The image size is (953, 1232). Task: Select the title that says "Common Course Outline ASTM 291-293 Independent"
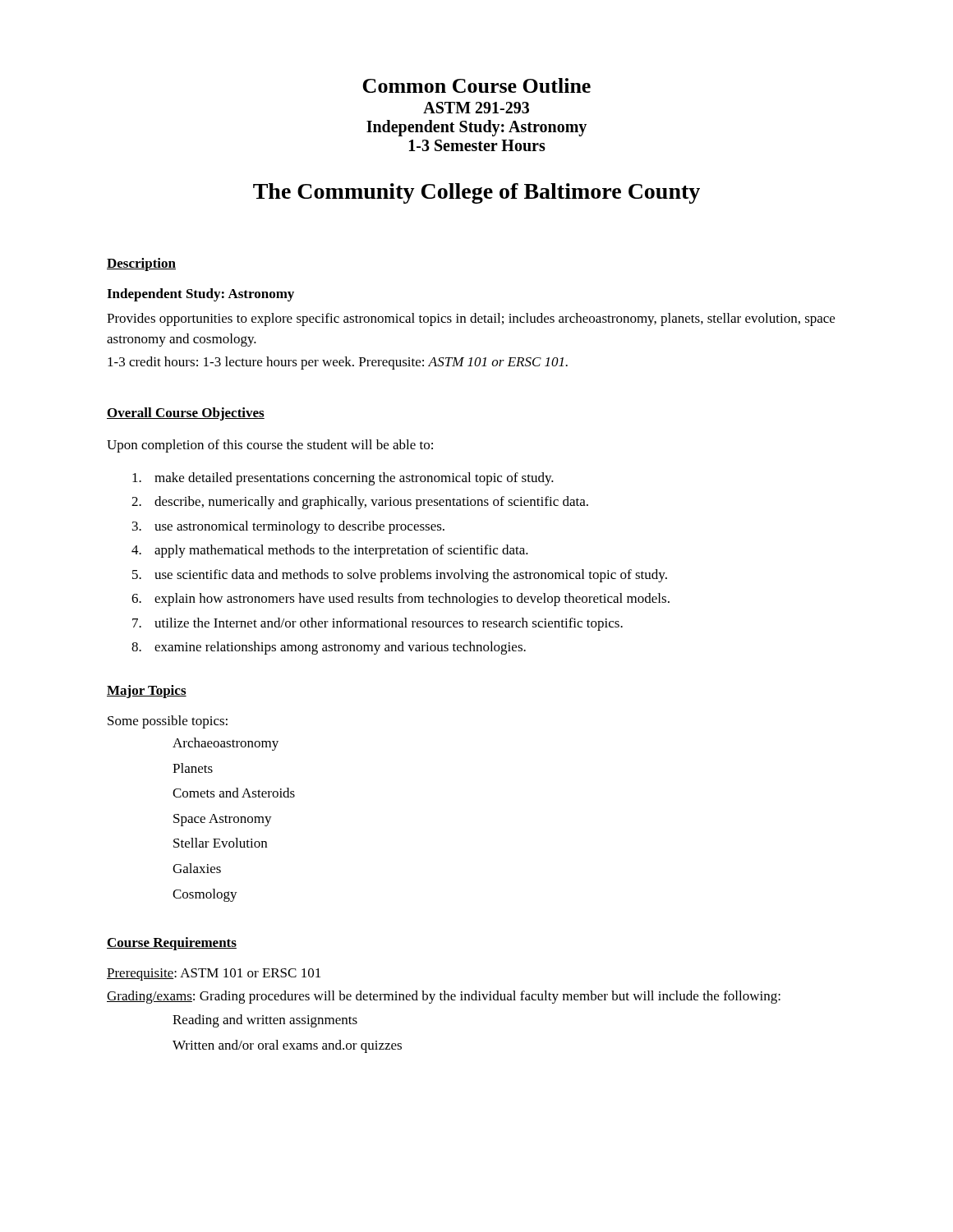pos(476,115)
